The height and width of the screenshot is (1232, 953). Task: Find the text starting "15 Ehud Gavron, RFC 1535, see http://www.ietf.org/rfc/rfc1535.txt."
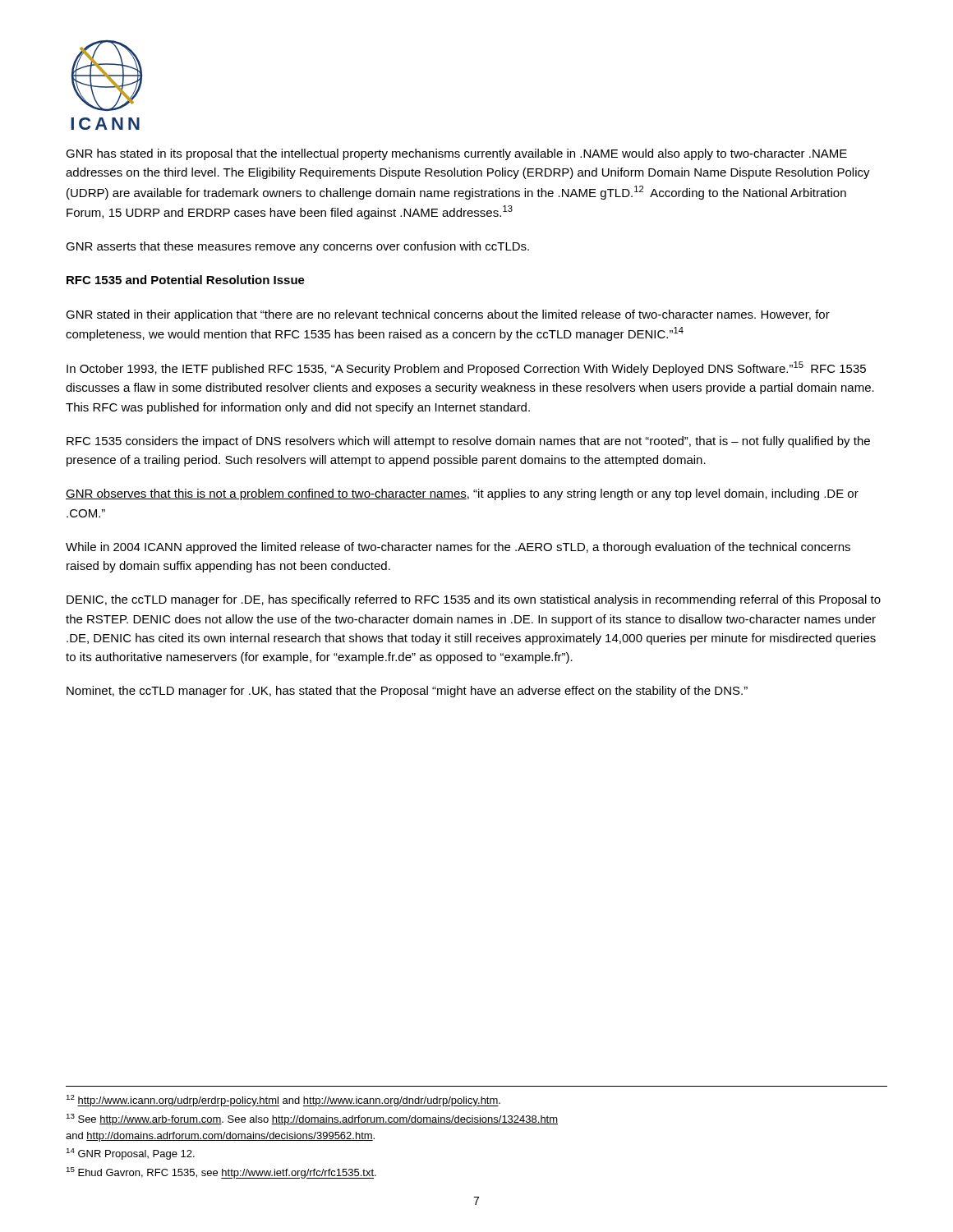[221, 1172]
